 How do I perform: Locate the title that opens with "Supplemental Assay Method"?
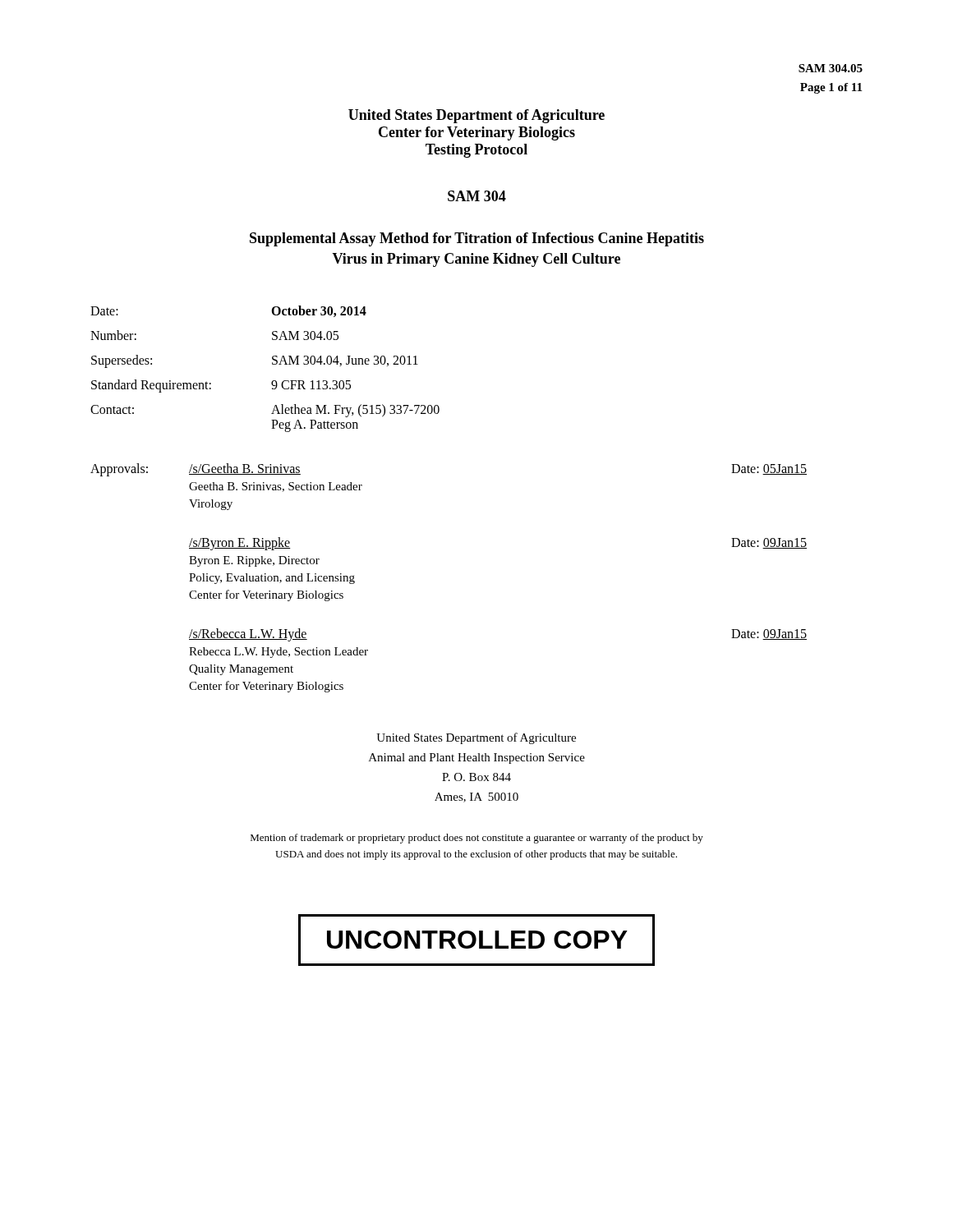476,249
